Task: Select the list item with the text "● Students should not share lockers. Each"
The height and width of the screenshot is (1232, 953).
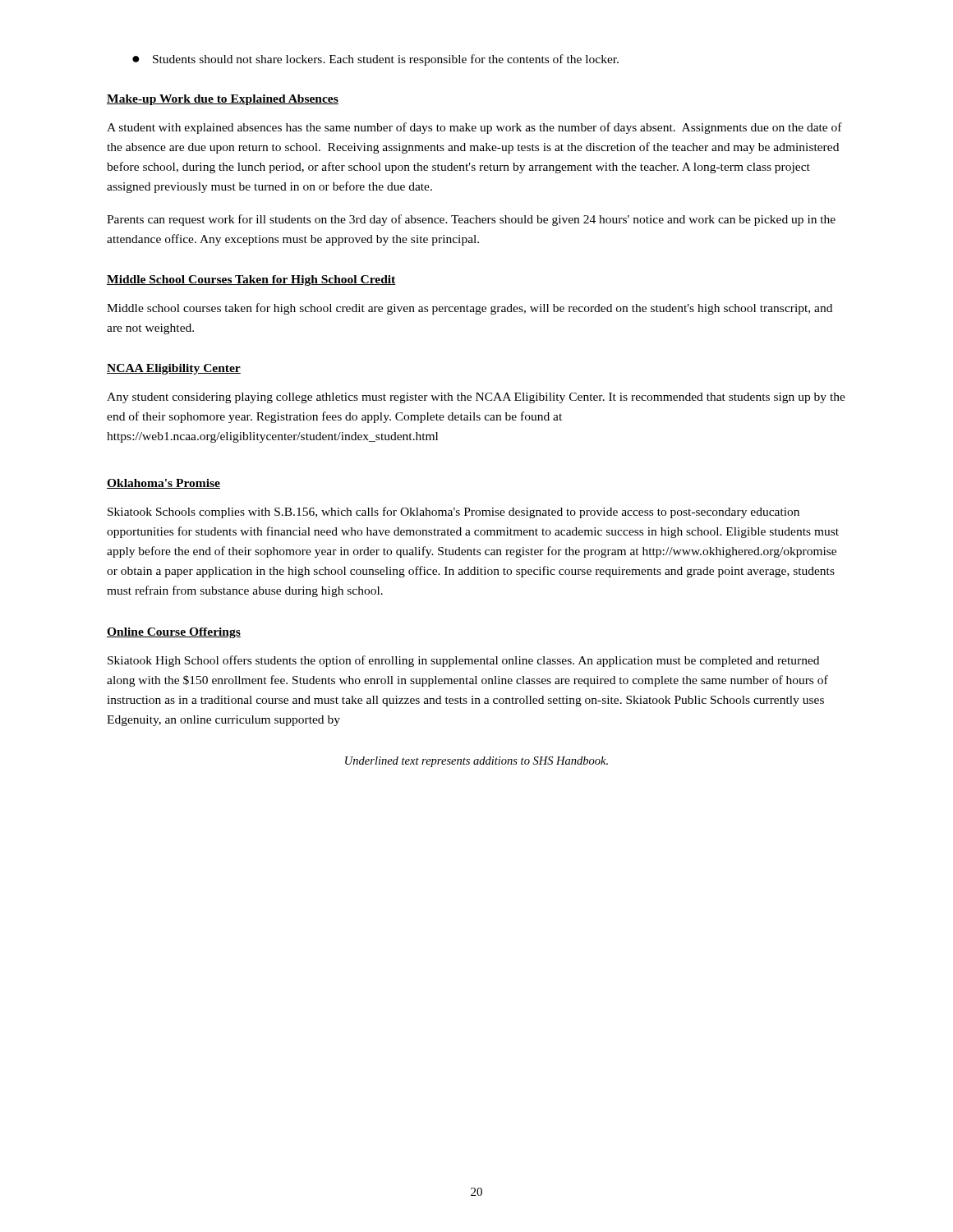Action: pyautogui.click(x=375, y=59)
